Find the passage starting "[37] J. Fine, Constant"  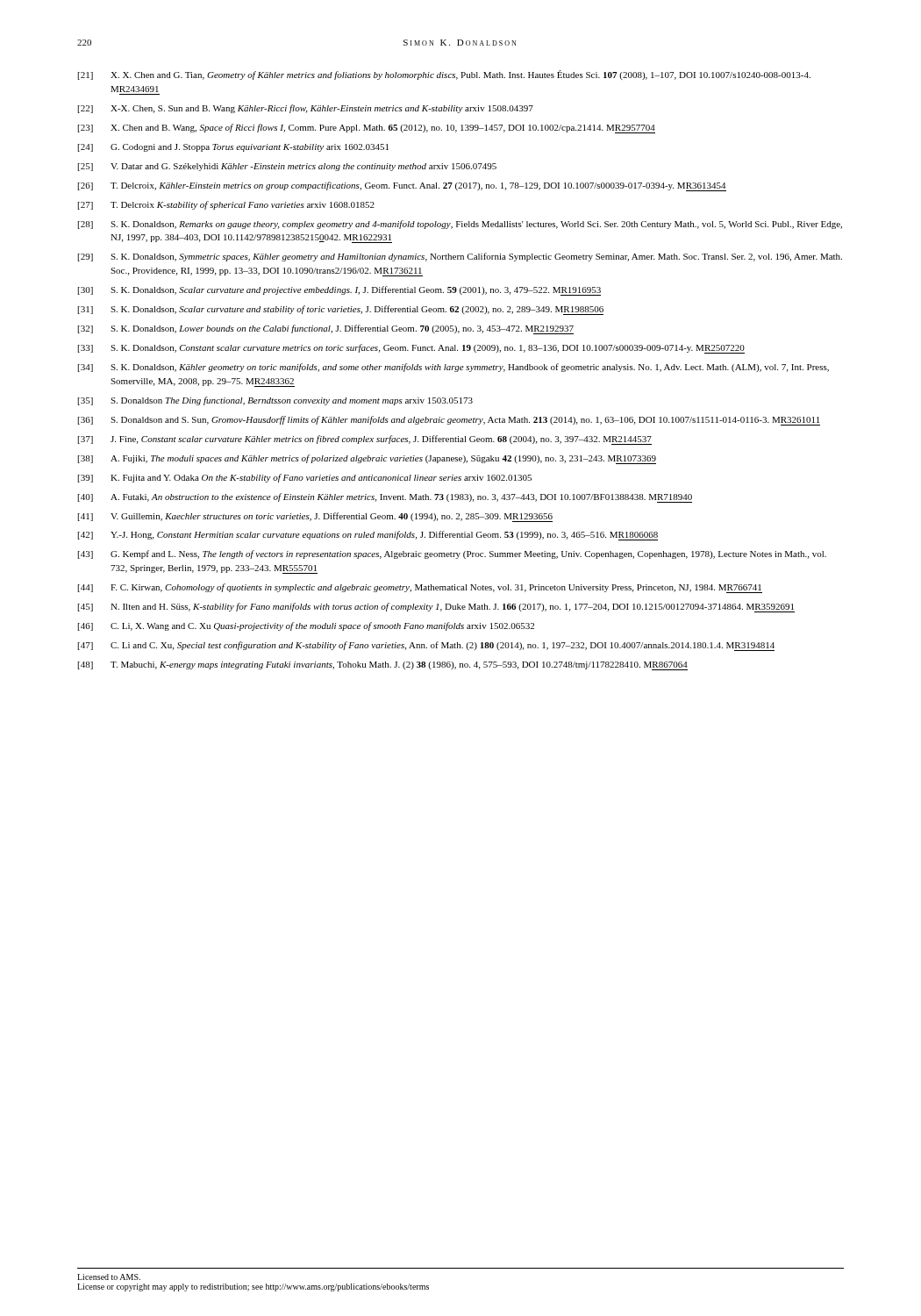pyautogui.click(x=460, y=439)
